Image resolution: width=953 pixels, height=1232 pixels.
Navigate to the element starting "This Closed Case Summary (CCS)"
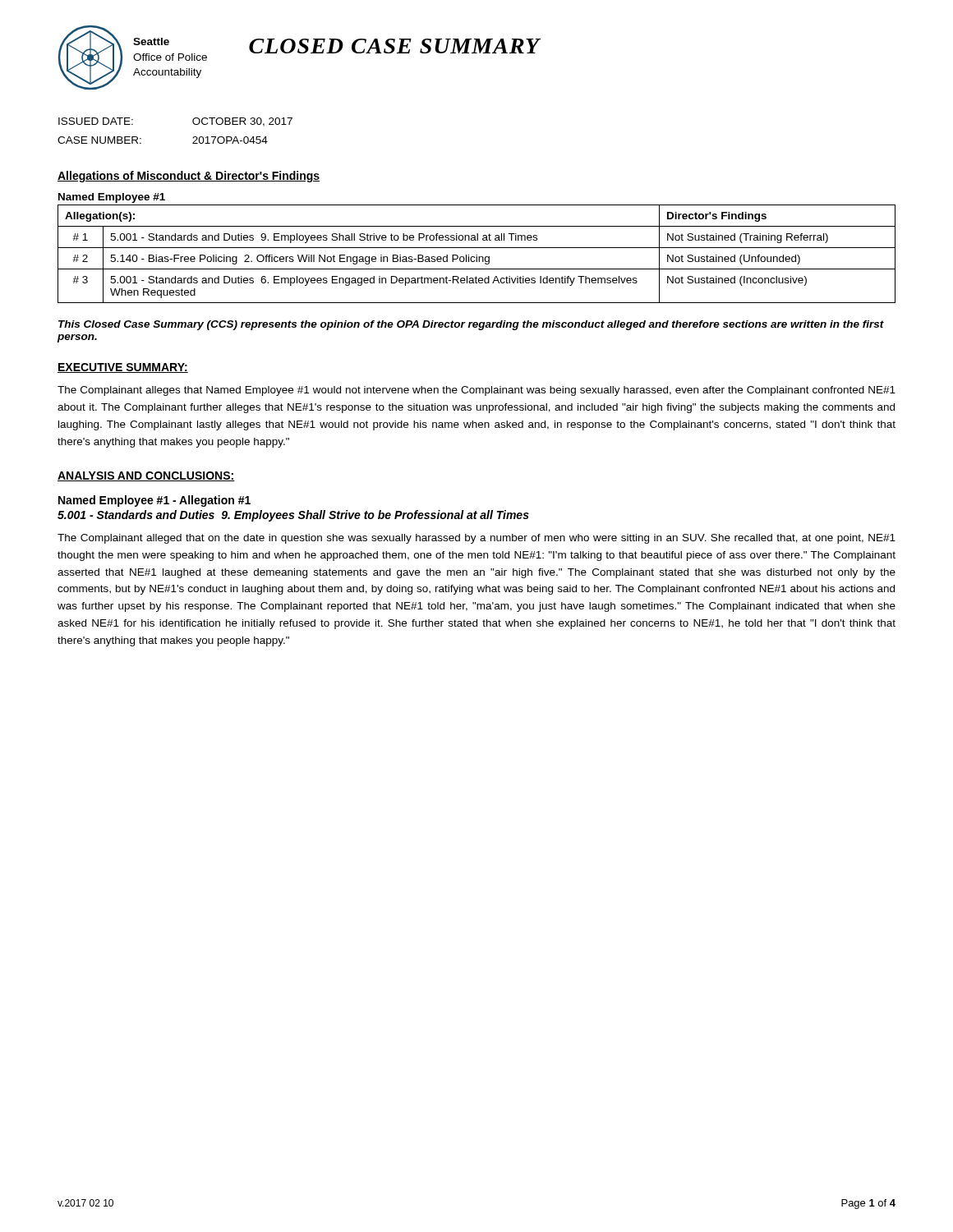tap(470, 330)
